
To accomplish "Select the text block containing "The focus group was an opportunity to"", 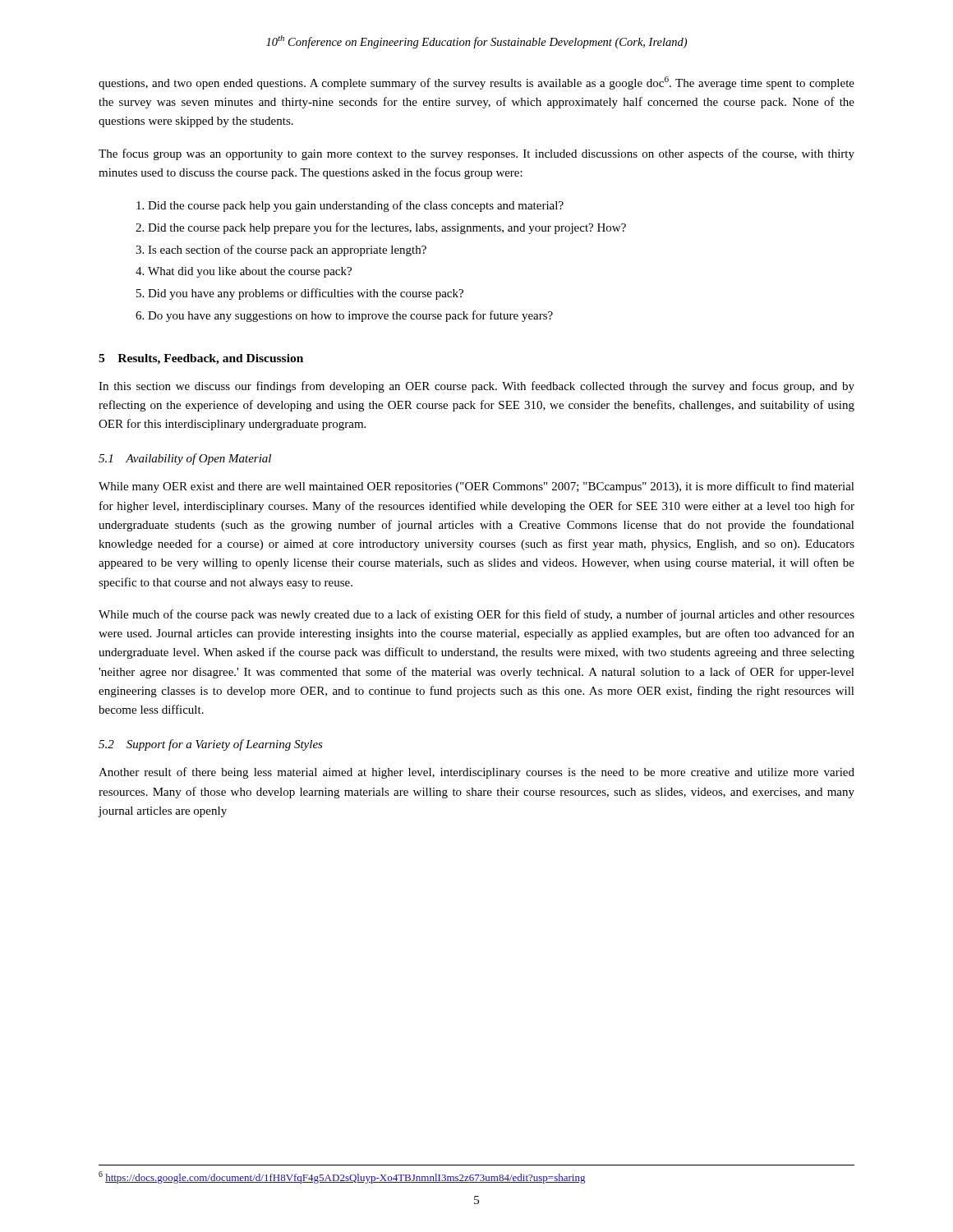I will point(476,163).
